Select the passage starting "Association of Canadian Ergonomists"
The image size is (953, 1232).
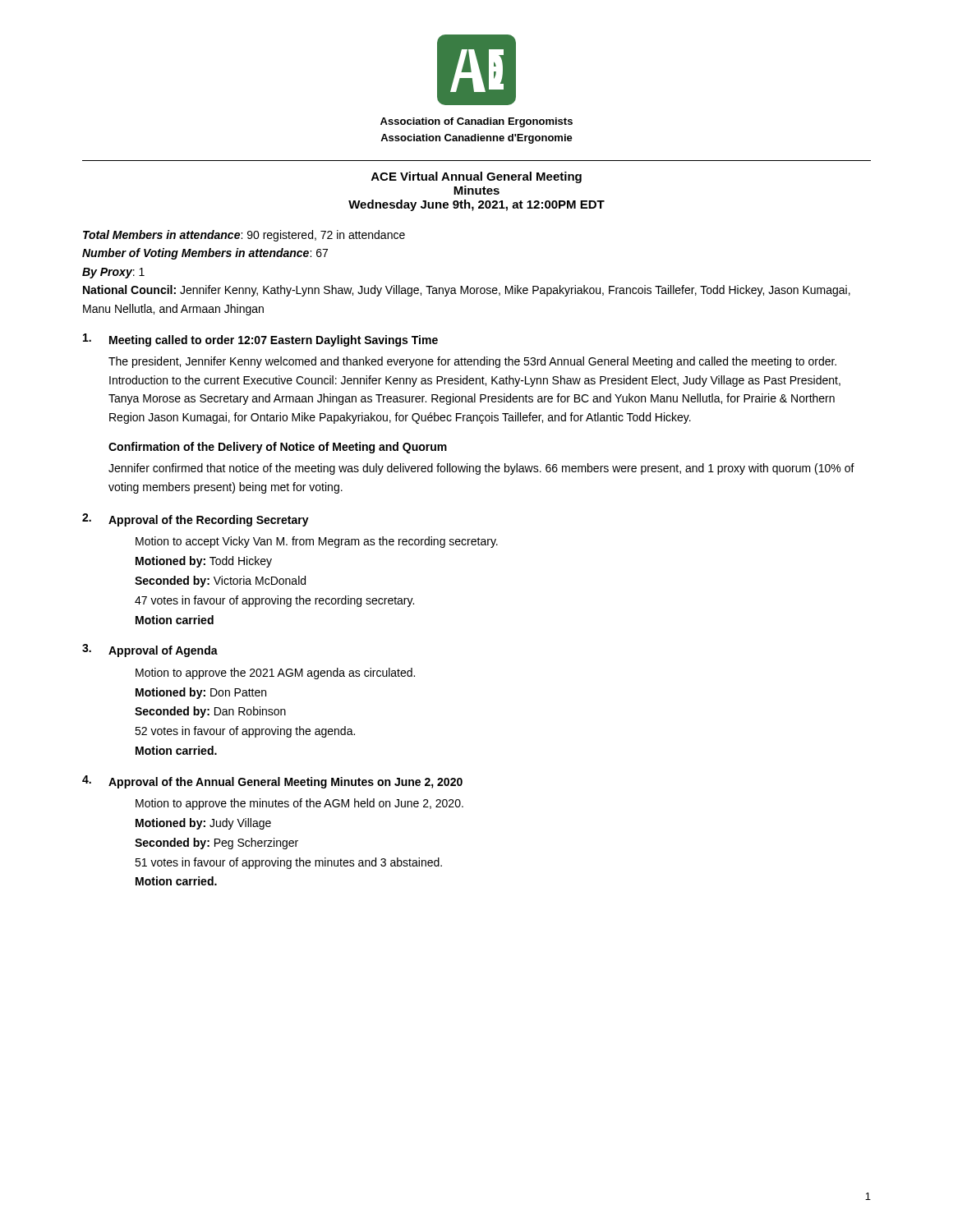(476, 129)
